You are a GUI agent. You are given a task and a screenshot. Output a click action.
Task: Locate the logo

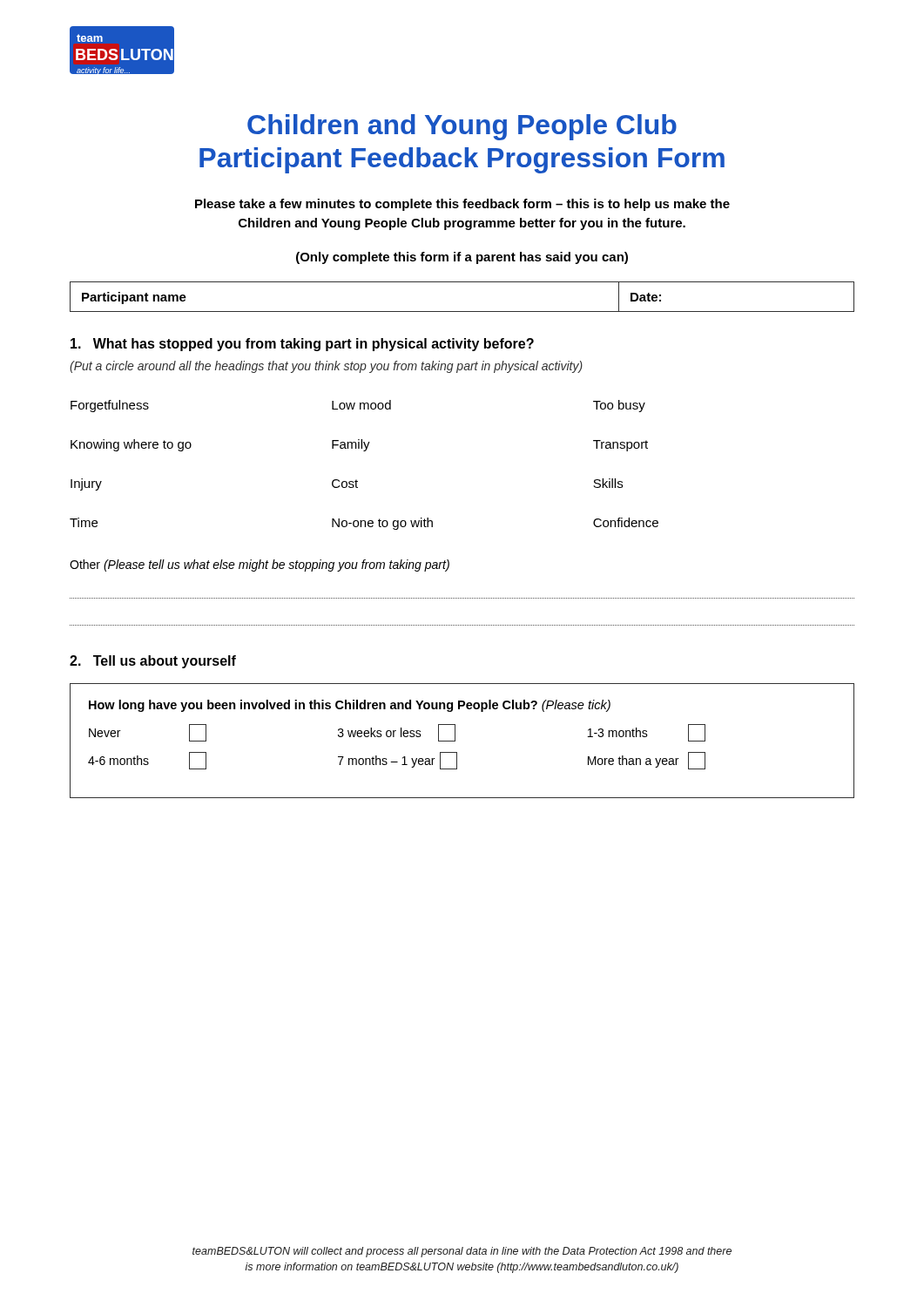click(126, 63)
